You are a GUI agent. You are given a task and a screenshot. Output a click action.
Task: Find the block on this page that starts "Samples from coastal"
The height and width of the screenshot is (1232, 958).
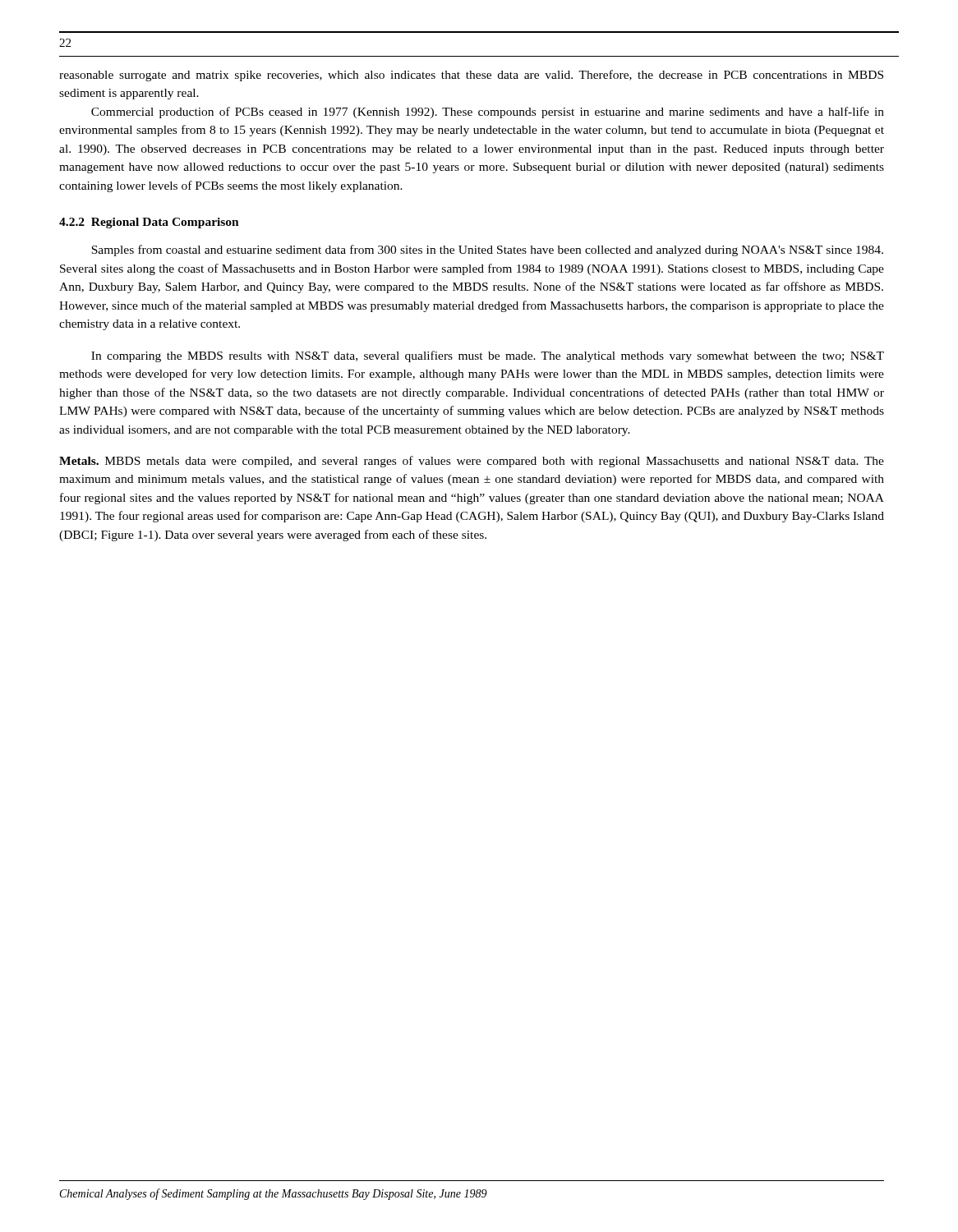click(x=472, y=287)
